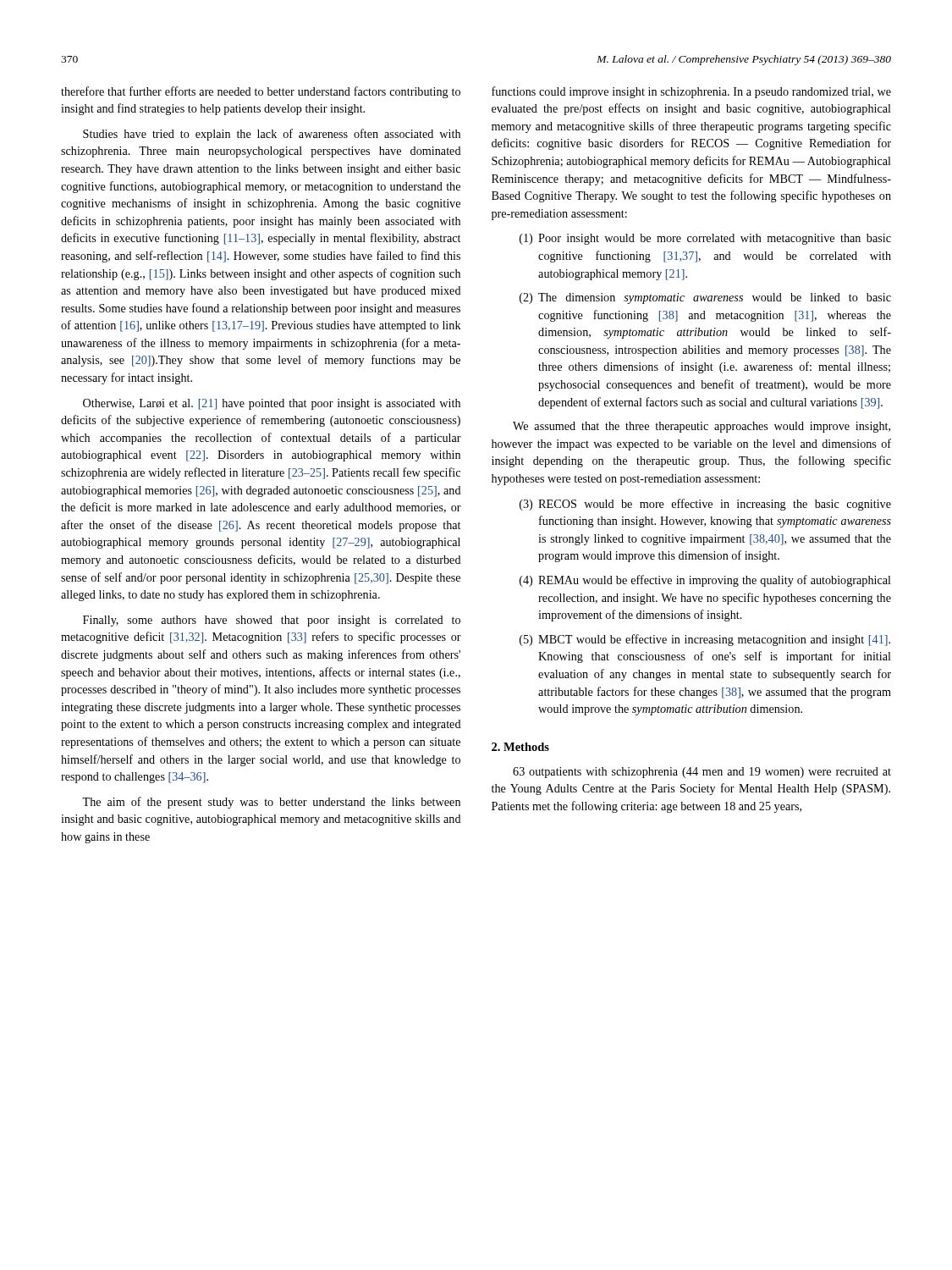
Task: Click on the text block starting "functions could improve"
Action: (691, 152)
